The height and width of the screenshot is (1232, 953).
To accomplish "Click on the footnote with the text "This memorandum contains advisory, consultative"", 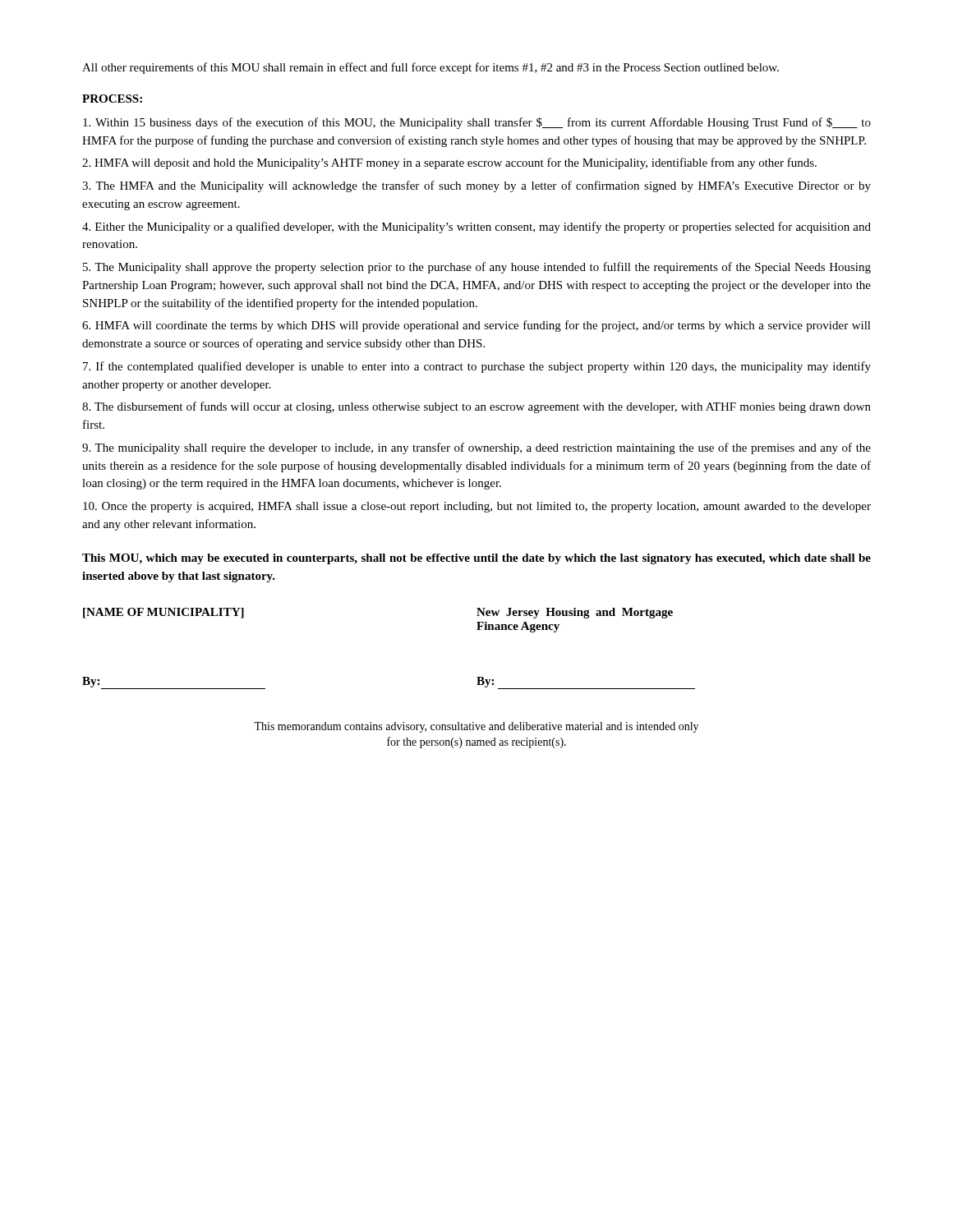I will (x=476, y=734).
